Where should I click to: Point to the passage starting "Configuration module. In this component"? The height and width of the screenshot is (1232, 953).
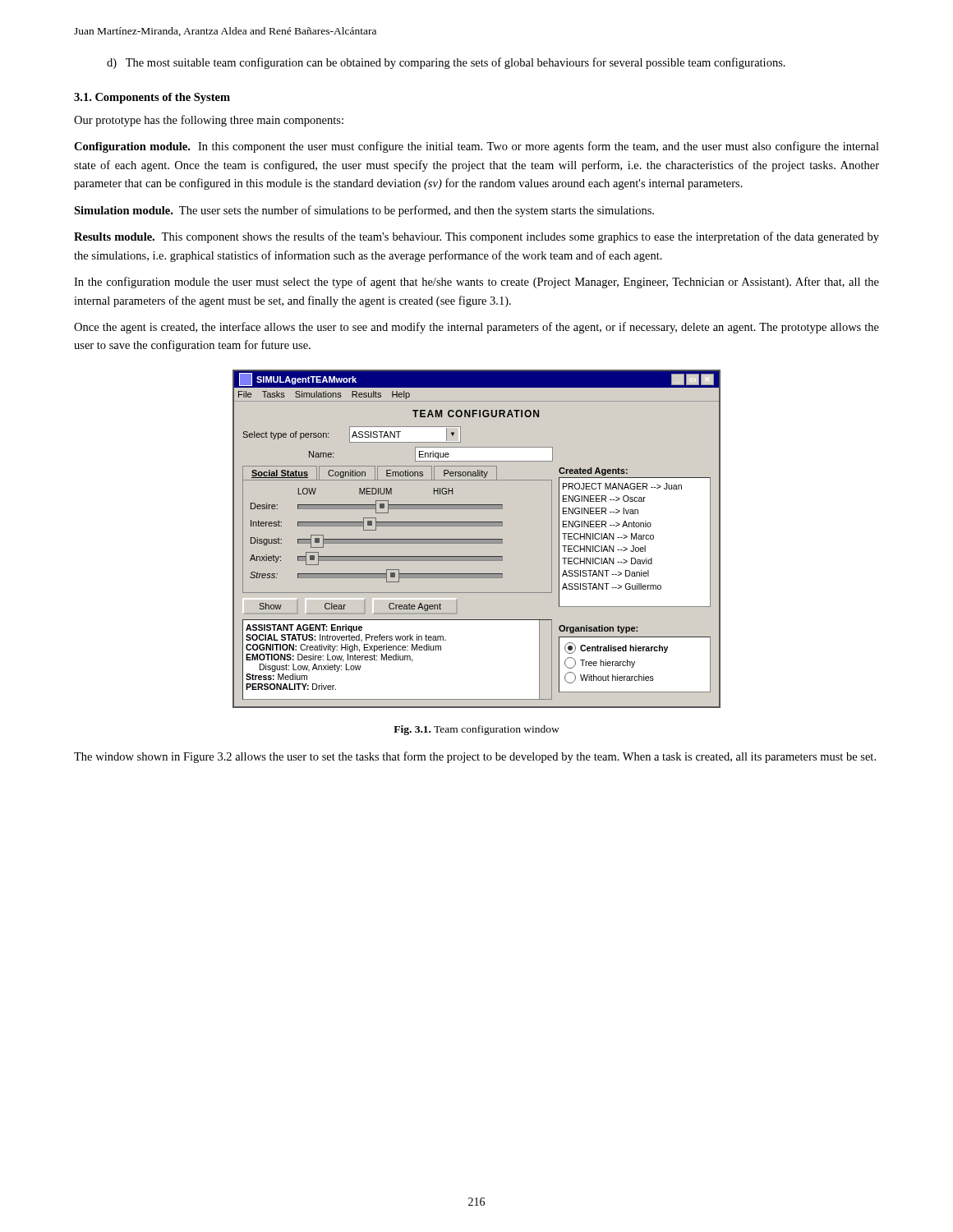pos(476,165)
